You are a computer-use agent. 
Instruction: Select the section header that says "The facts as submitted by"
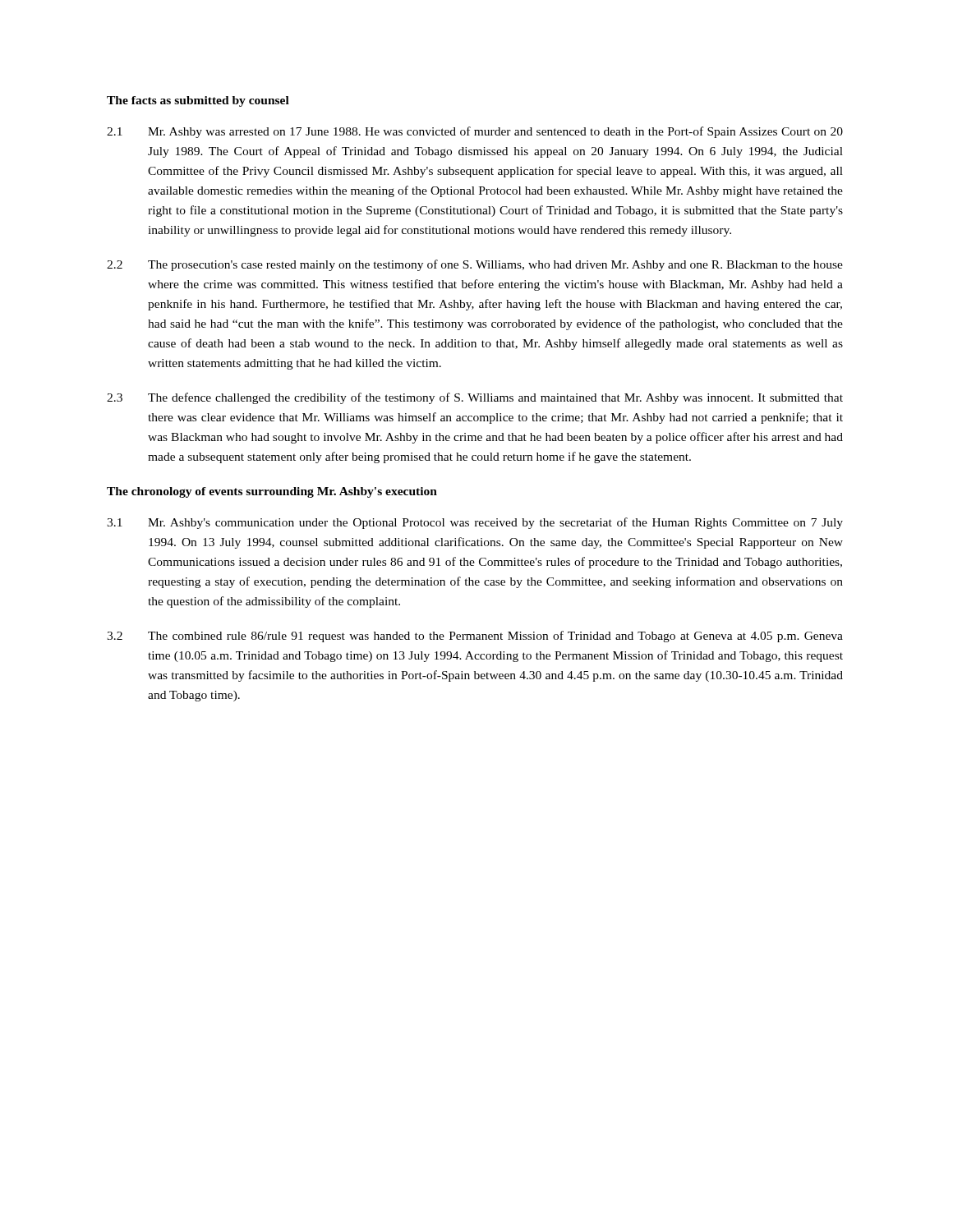click(198, 100)
